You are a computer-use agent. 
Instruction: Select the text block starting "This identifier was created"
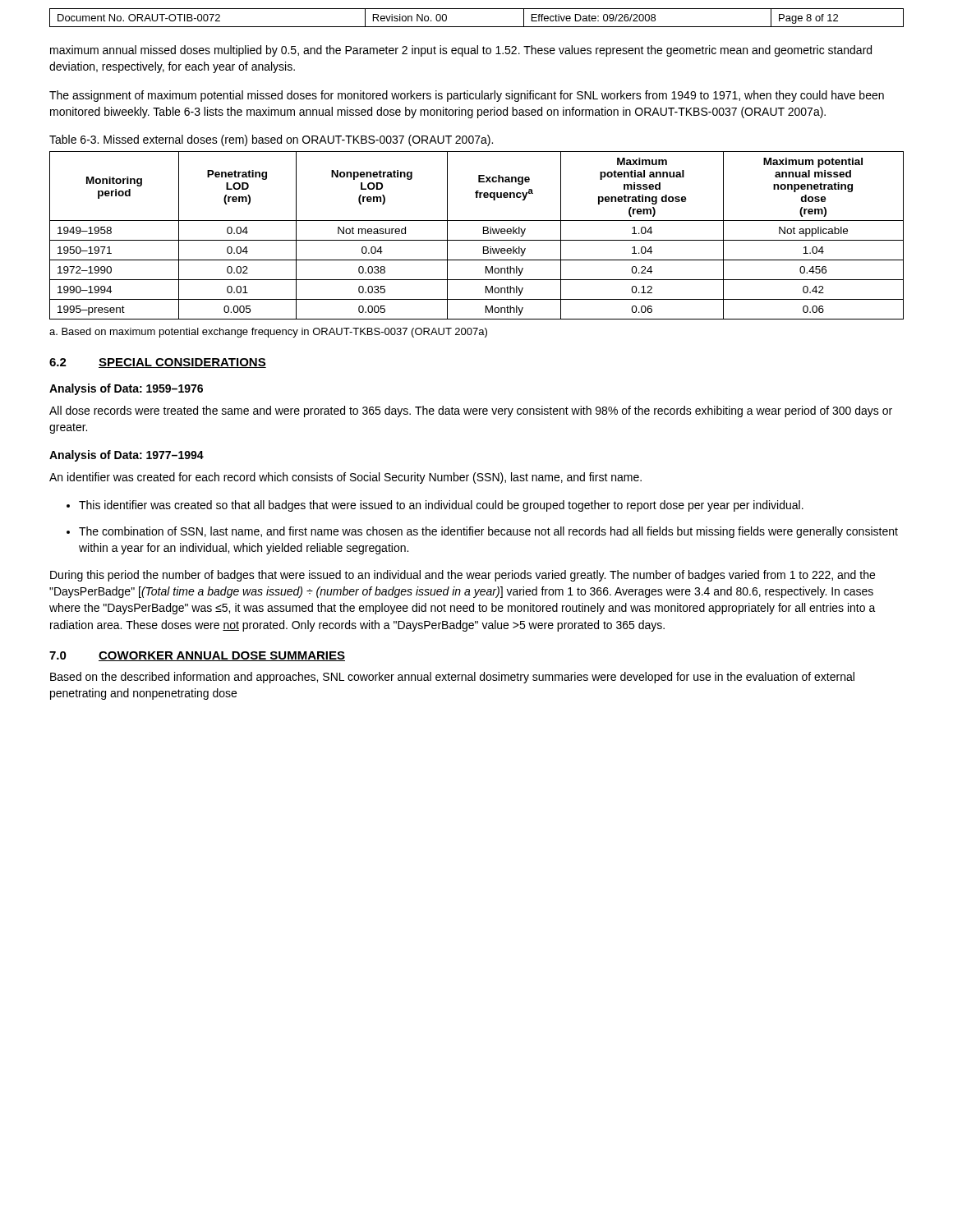[x=441, y=505]
